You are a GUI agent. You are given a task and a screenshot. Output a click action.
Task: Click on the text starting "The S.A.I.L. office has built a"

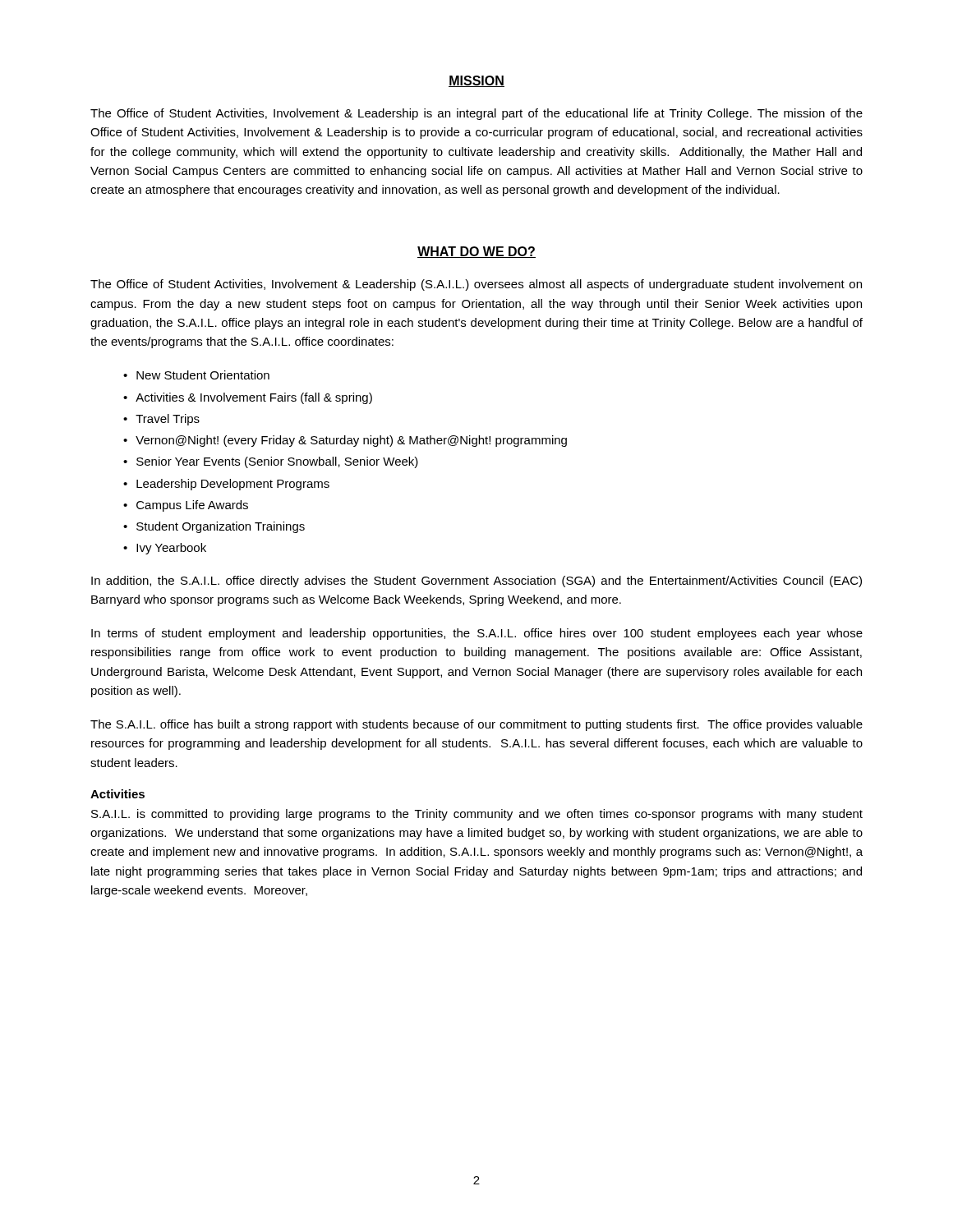476,743
